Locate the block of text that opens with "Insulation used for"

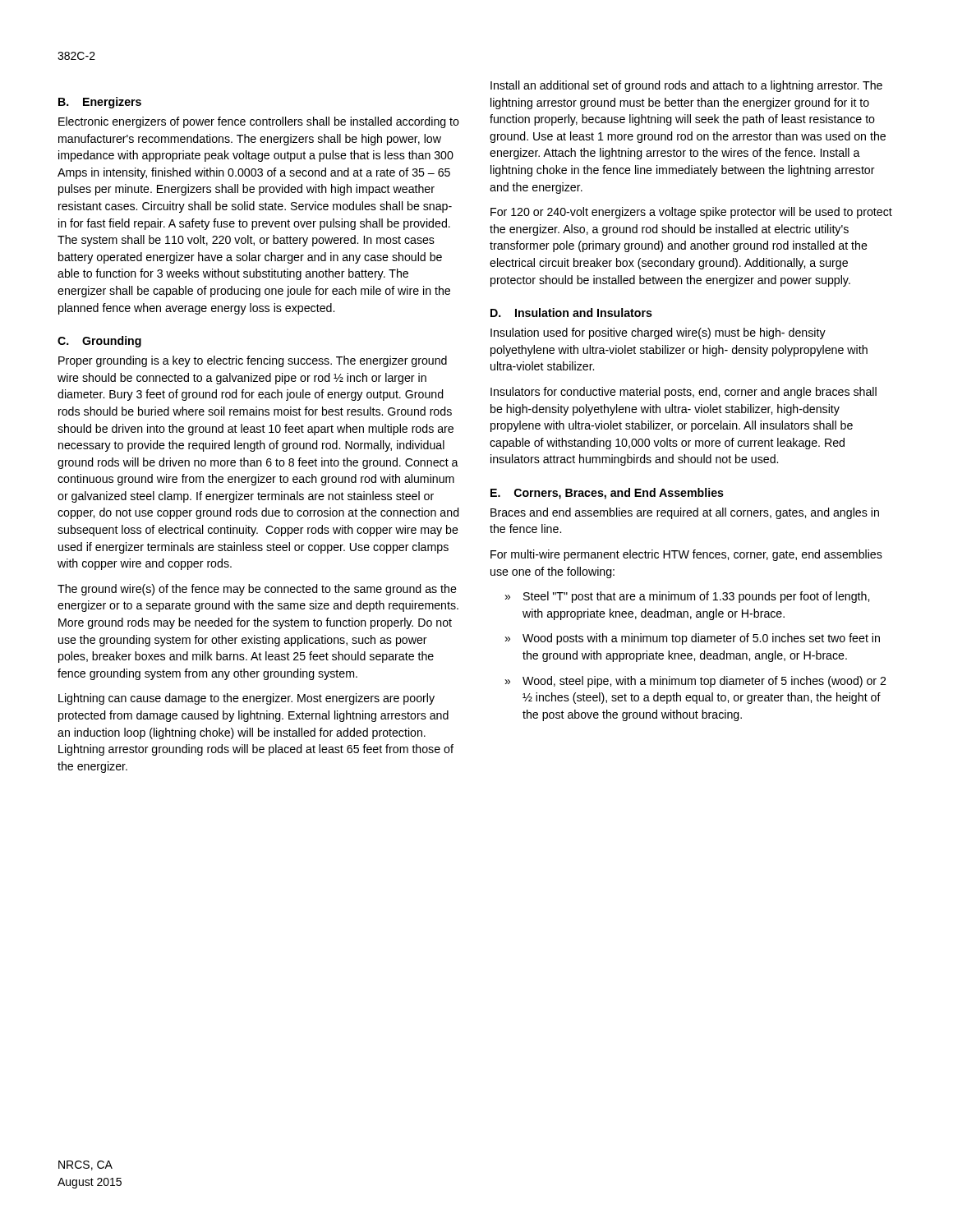click(679, 350)
